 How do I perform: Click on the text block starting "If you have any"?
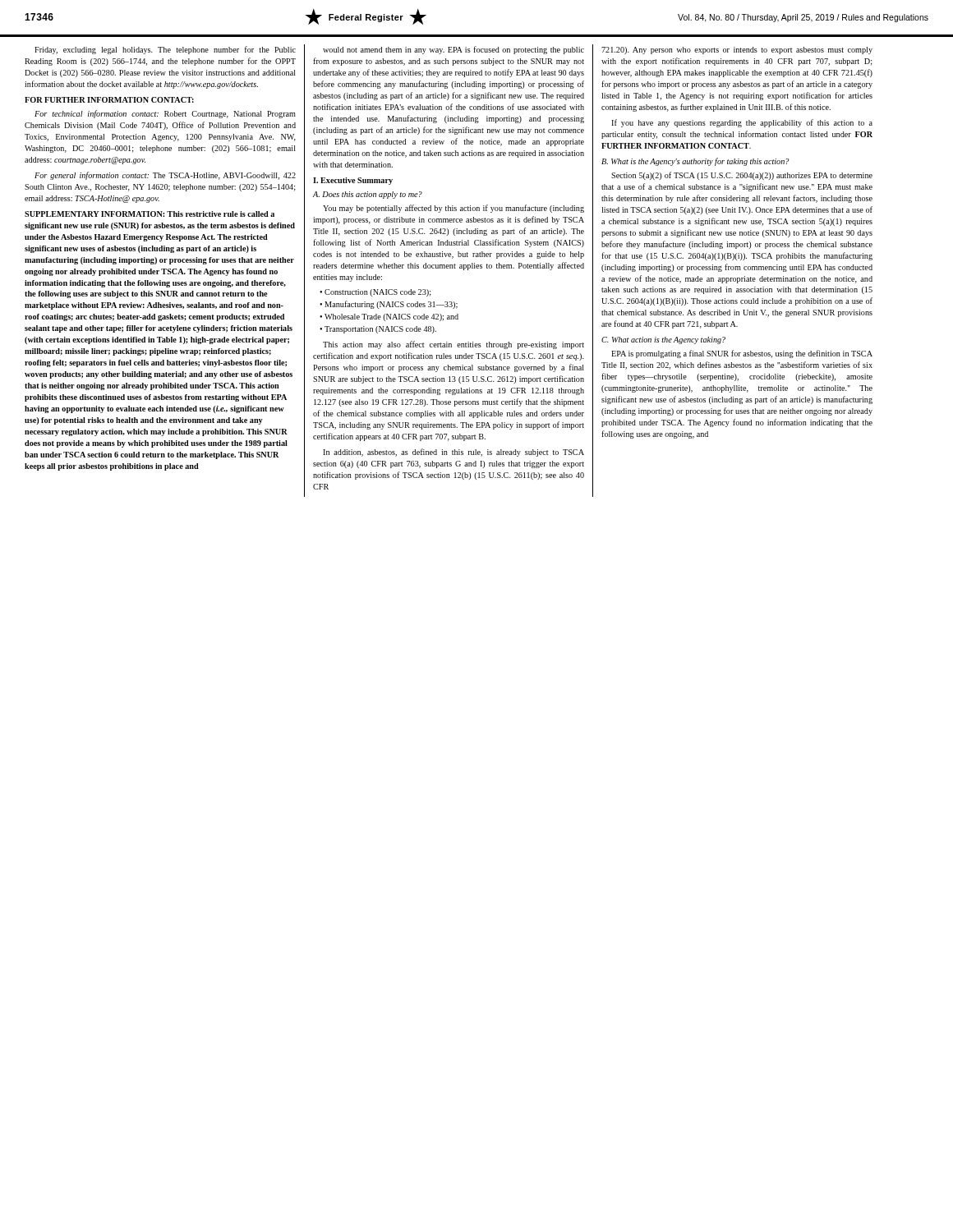(x=737, y=135)
